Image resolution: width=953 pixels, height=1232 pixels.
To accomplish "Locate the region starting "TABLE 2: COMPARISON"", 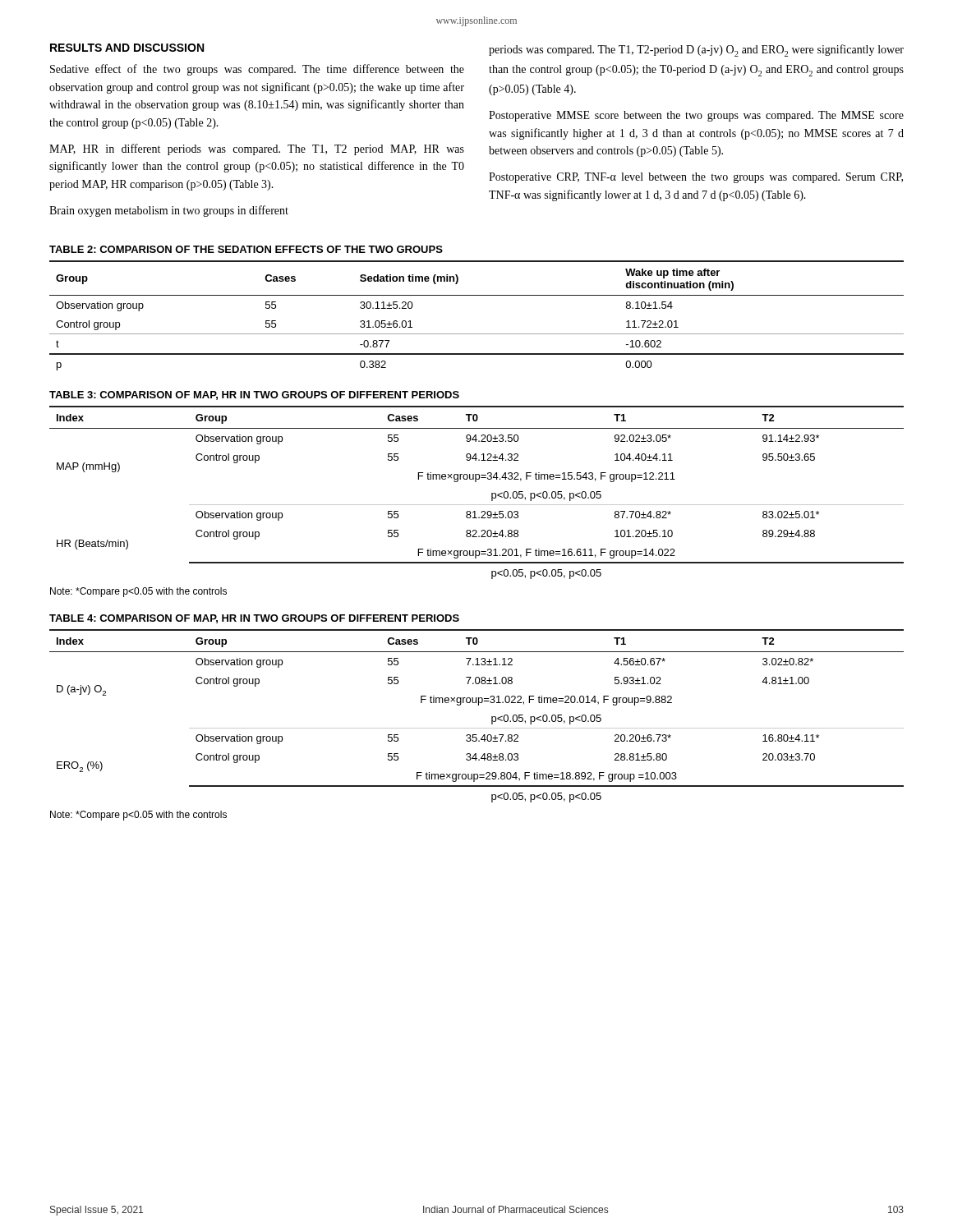I will pyautogui.click(x=246, y=249).
